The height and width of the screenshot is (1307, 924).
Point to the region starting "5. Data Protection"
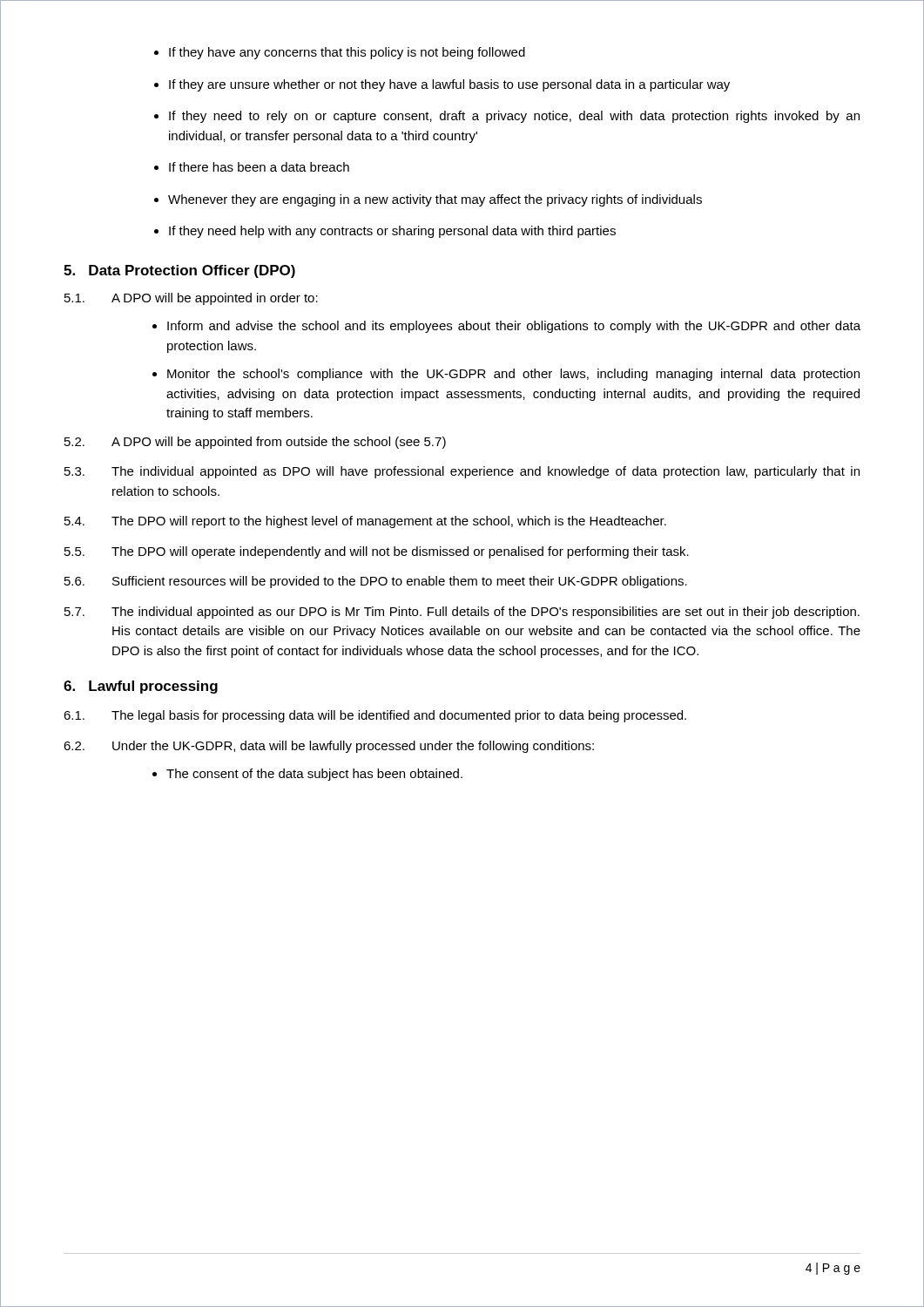pyautogui.click(x=180, y=270)
